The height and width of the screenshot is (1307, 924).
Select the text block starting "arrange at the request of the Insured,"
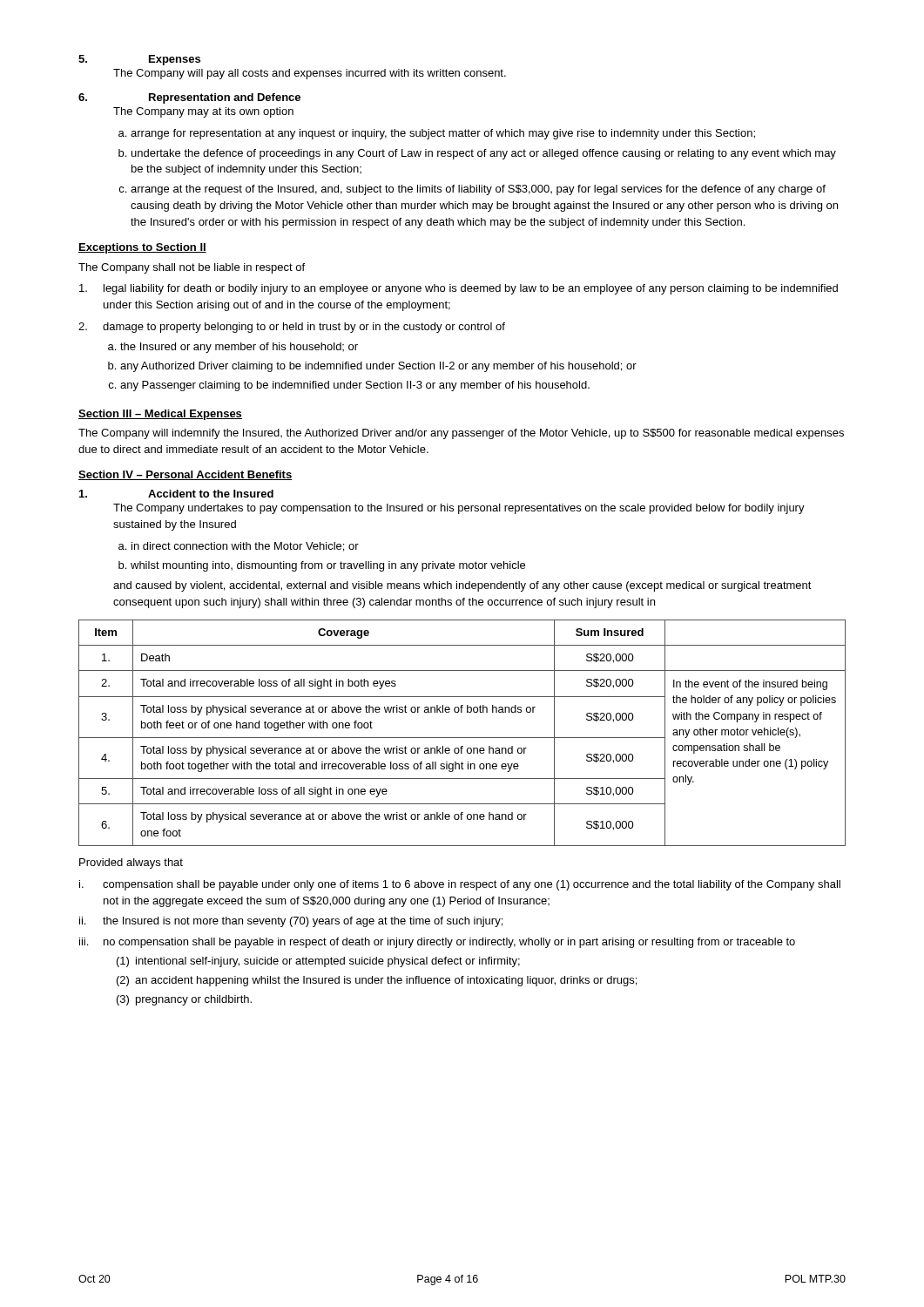click(x=485, y=205)
